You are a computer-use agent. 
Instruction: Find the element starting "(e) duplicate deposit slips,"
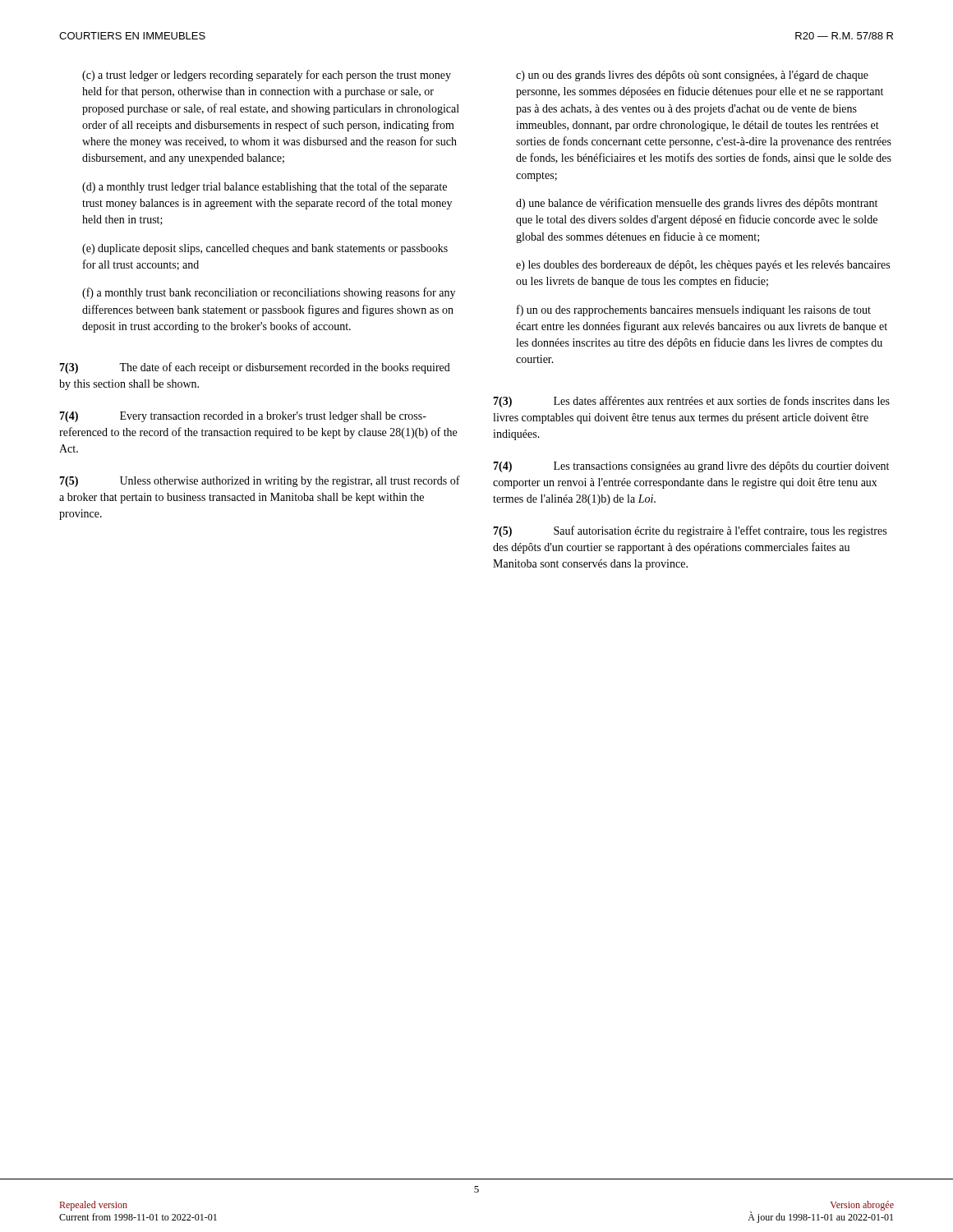pos(265,257)
